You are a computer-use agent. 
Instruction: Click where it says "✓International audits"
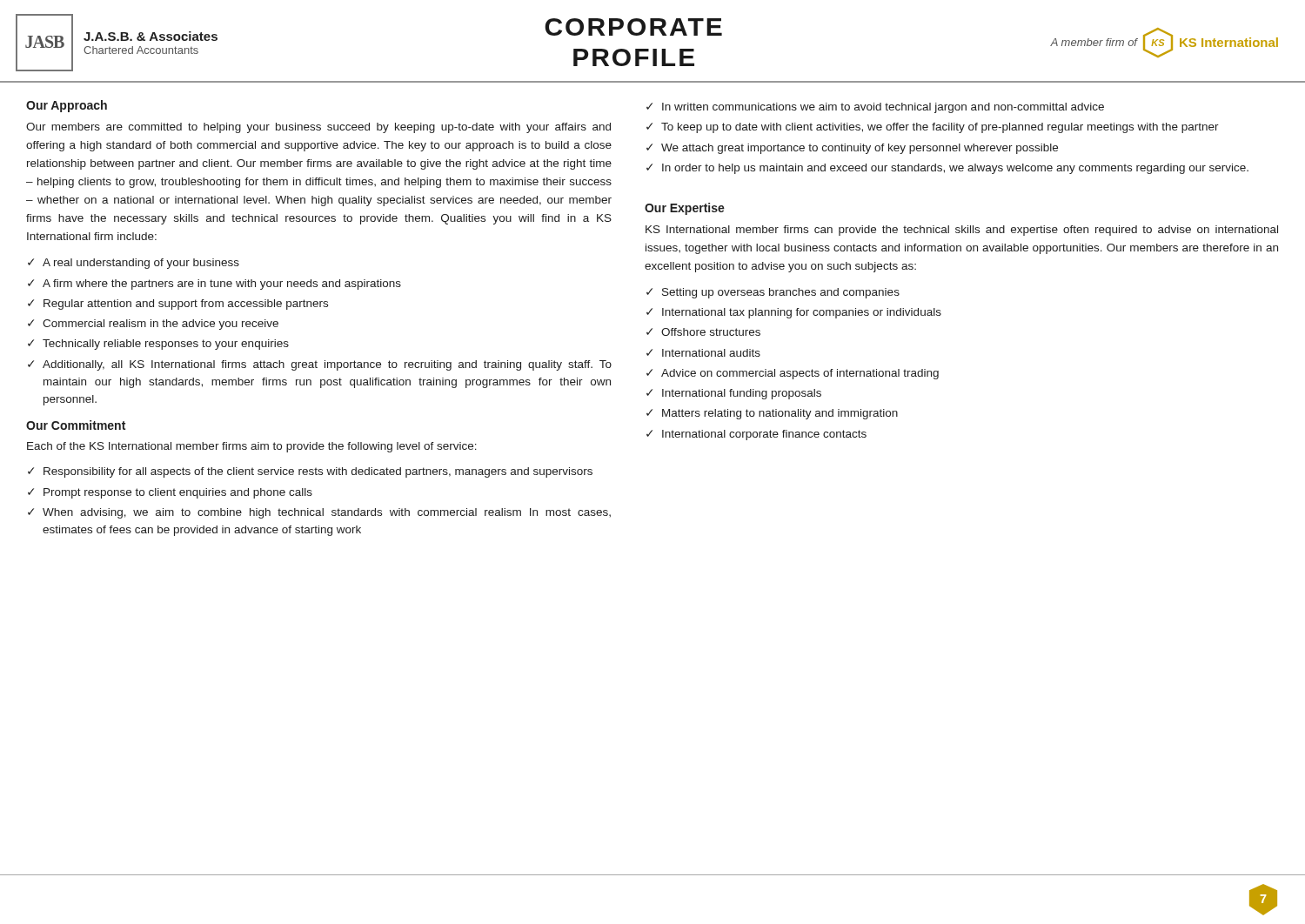click(x=703, y=353)
